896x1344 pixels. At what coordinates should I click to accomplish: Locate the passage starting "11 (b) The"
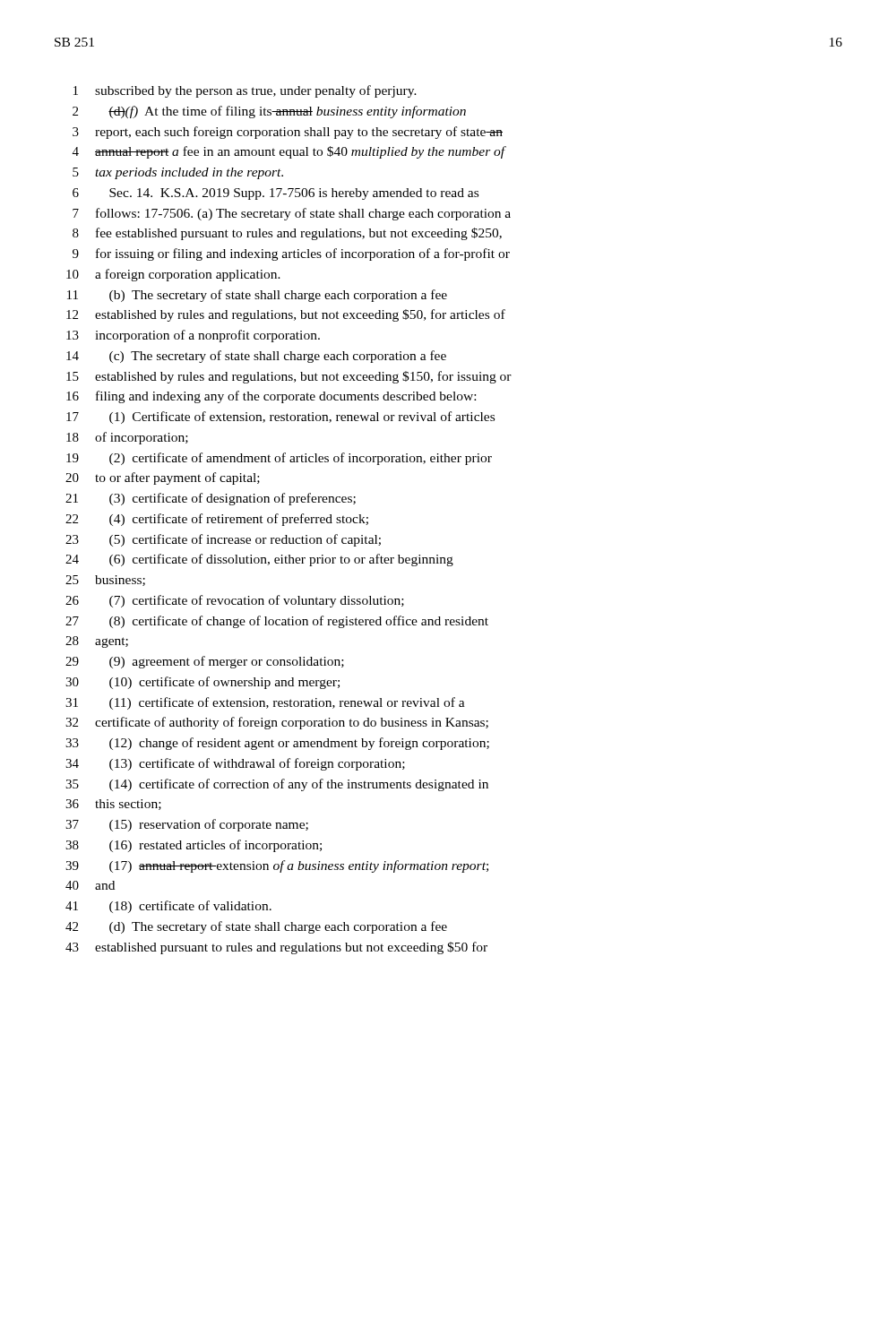(x=448, y=295)
